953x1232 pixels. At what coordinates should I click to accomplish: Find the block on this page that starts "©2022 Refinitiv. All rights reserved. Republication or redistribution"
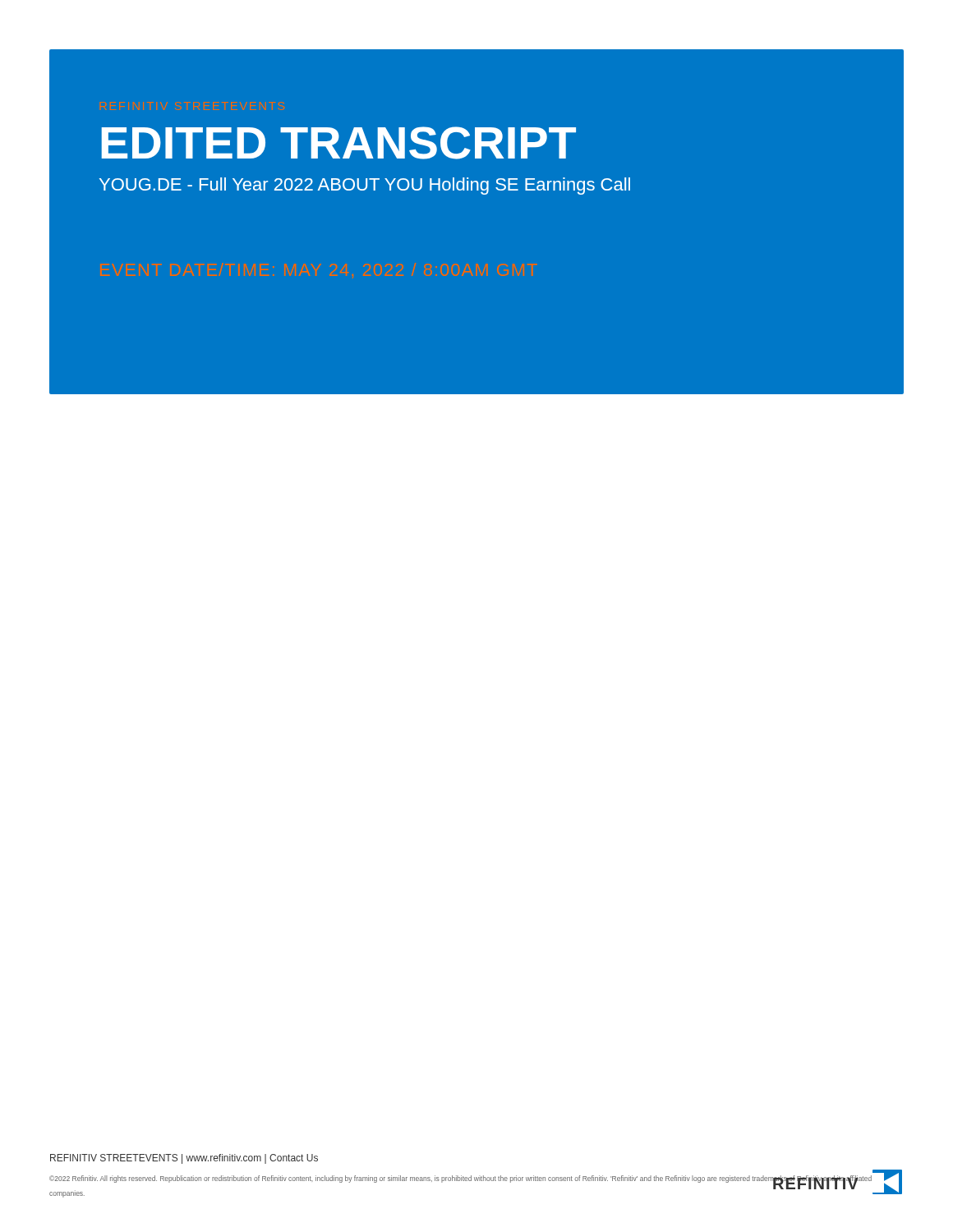click(x=461, y=1186)
